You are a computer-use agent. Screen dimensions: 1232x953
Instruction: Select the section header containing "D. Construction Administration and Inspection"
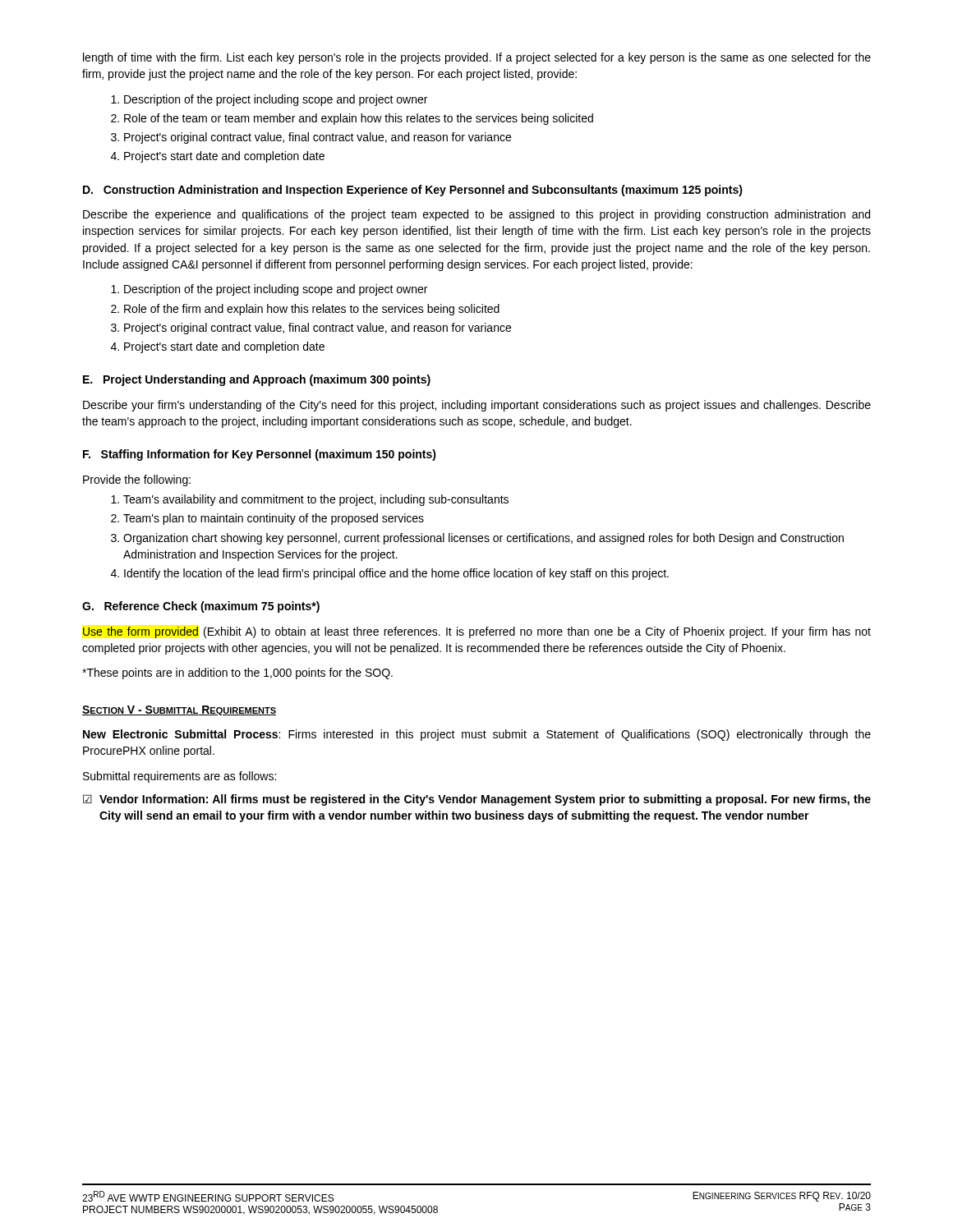click(476, 190)
